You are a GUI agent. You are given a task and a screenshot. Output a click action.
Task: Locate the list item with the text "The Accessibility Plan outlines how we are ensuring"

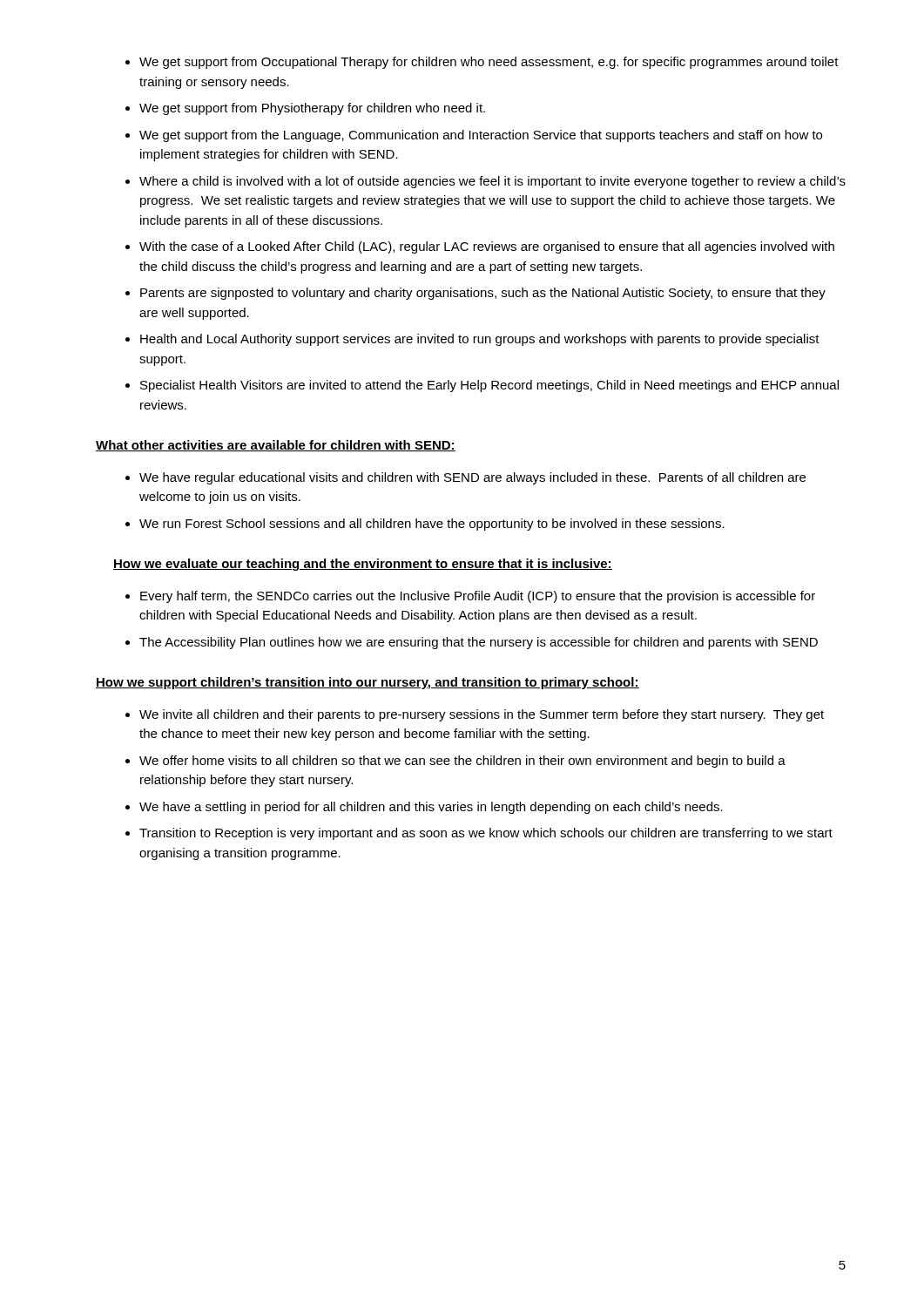pos(479,641)
